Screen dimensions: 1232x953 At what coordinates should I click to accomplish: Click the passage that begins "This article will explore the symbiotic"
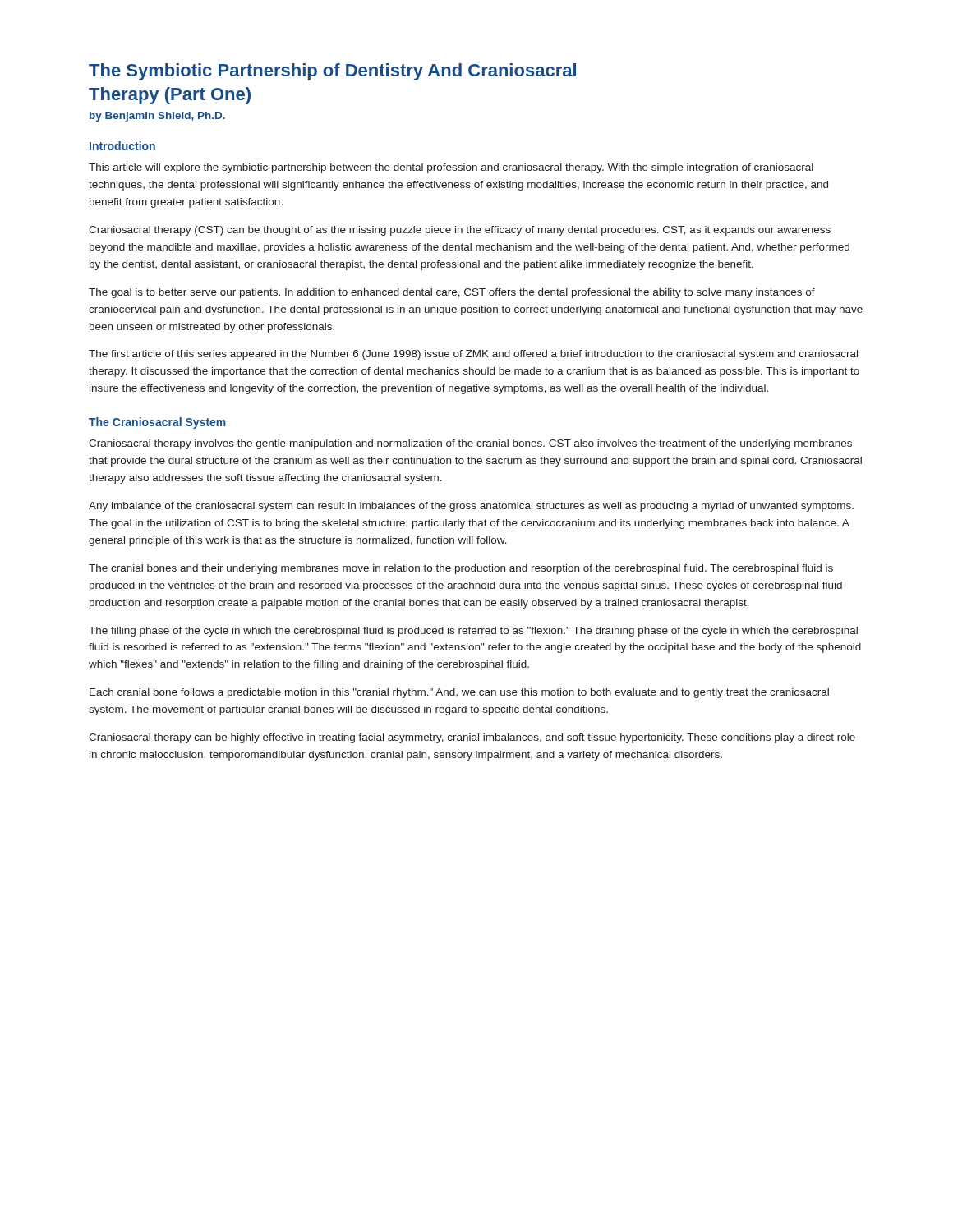459,184
